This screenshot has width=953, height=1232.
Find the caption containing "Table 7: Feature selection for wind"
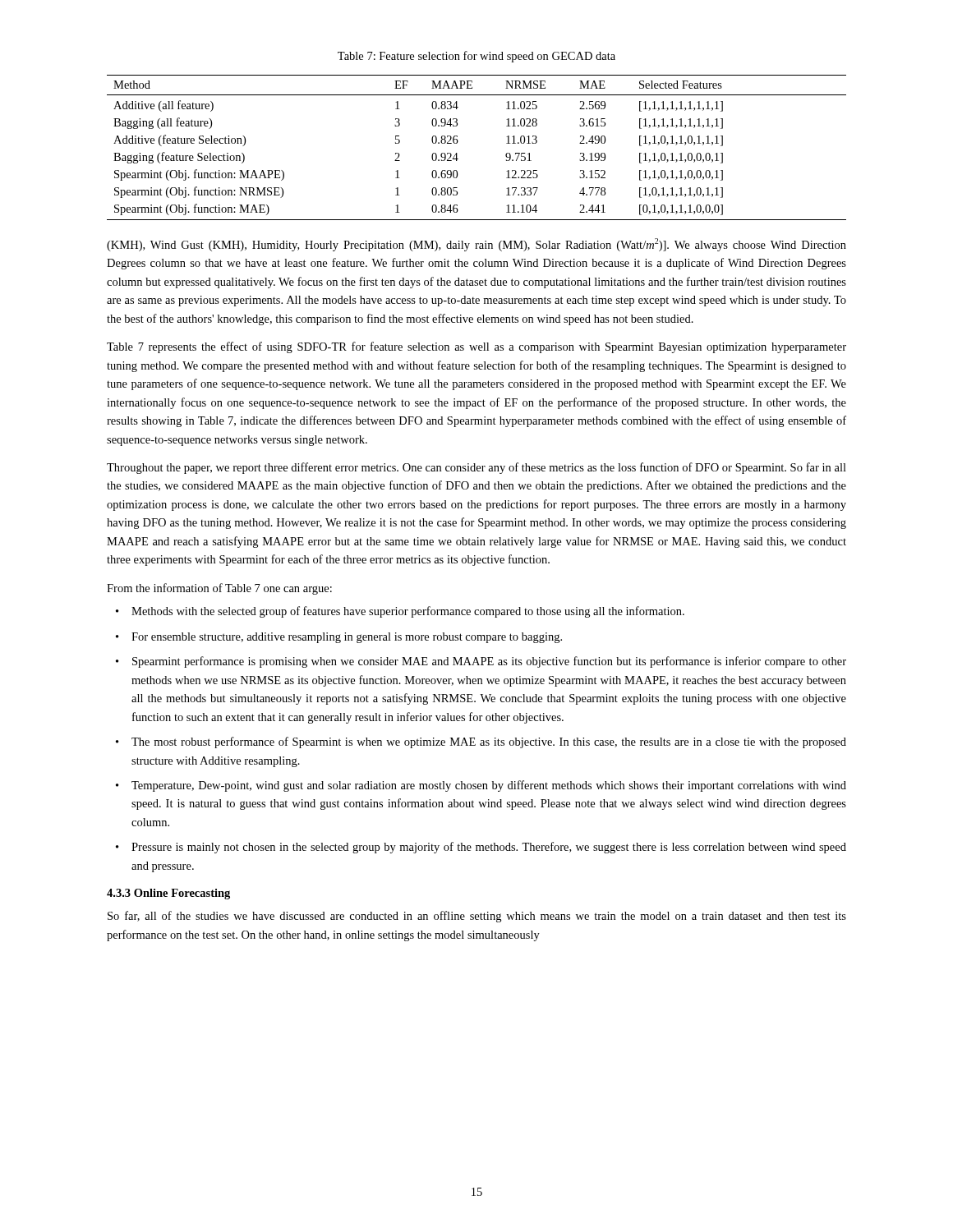click(476, 56)
